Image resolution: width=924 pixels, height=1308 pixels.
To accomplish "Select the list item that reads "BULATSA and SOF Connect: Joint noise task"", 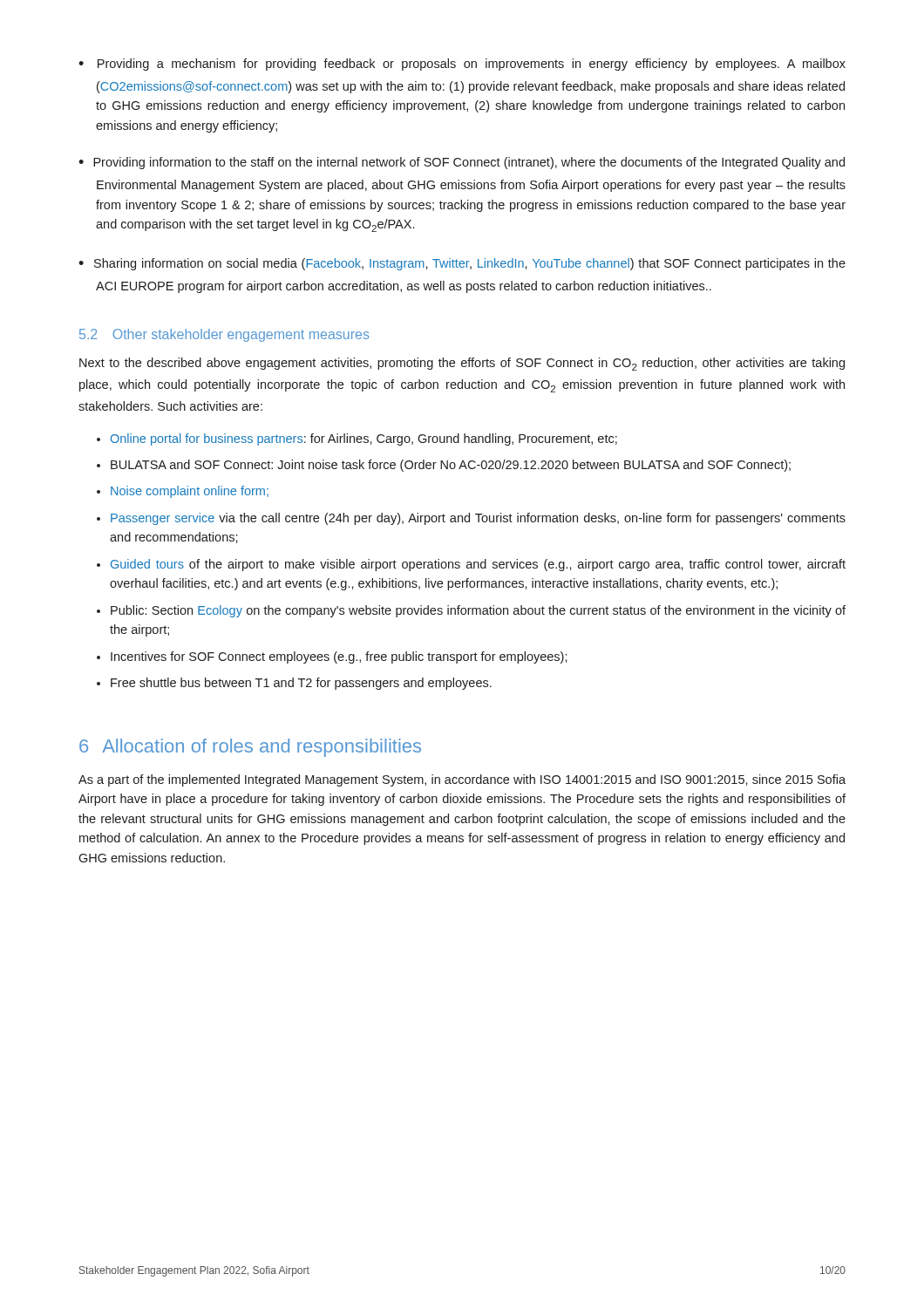I will [x=451, y=465].
